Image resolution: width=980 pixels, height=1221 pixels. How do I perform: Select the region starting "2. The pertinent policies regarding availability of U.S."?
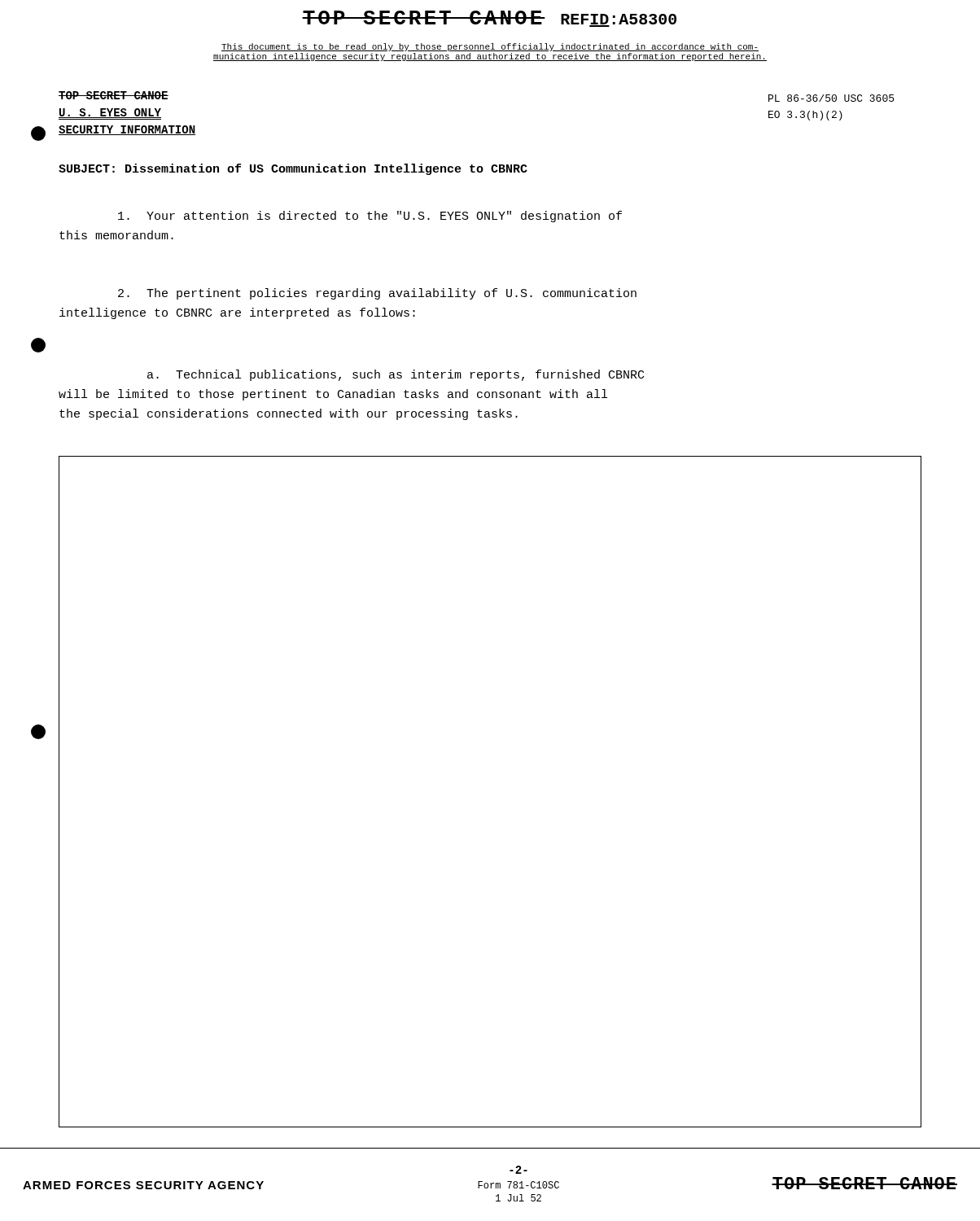tap(348, 304)
